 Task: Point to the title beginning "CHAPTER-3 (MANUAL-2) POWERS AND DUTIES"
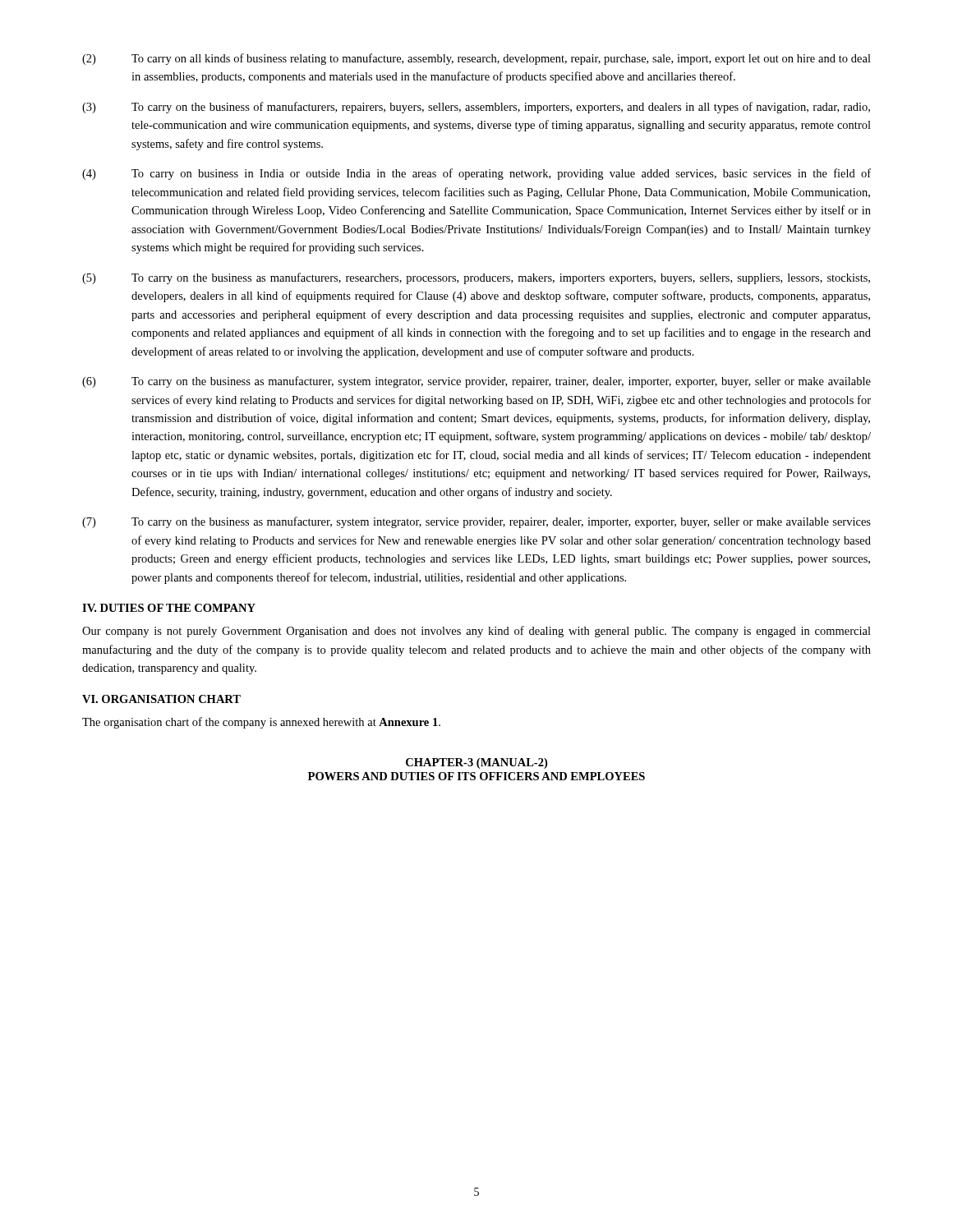click(x=476, y=769)
